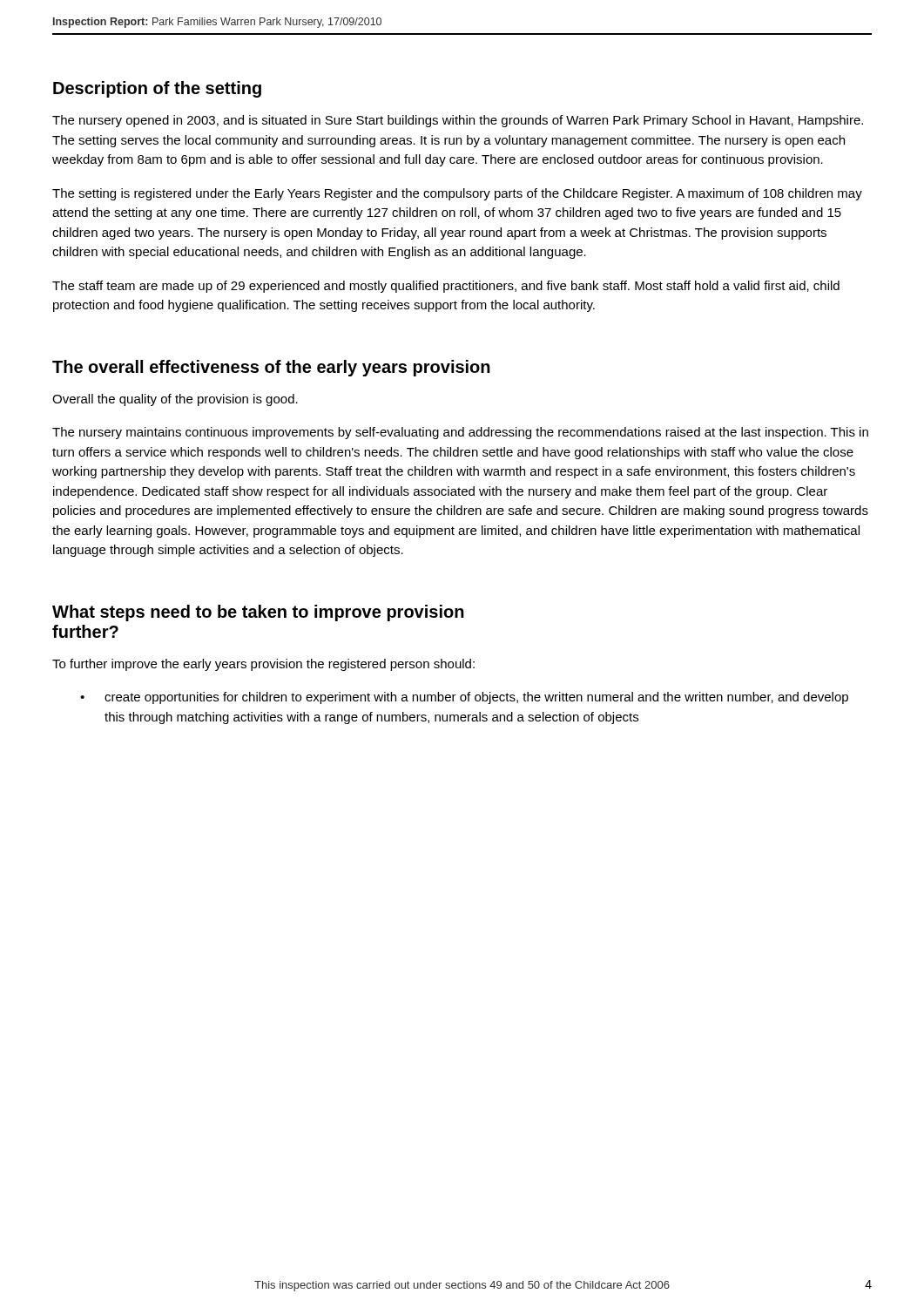The height and width of the screenshot is (1307, 924).
Task: Find the block starting "What steps need to be taken to improve"
Action: tap(258, 621)
